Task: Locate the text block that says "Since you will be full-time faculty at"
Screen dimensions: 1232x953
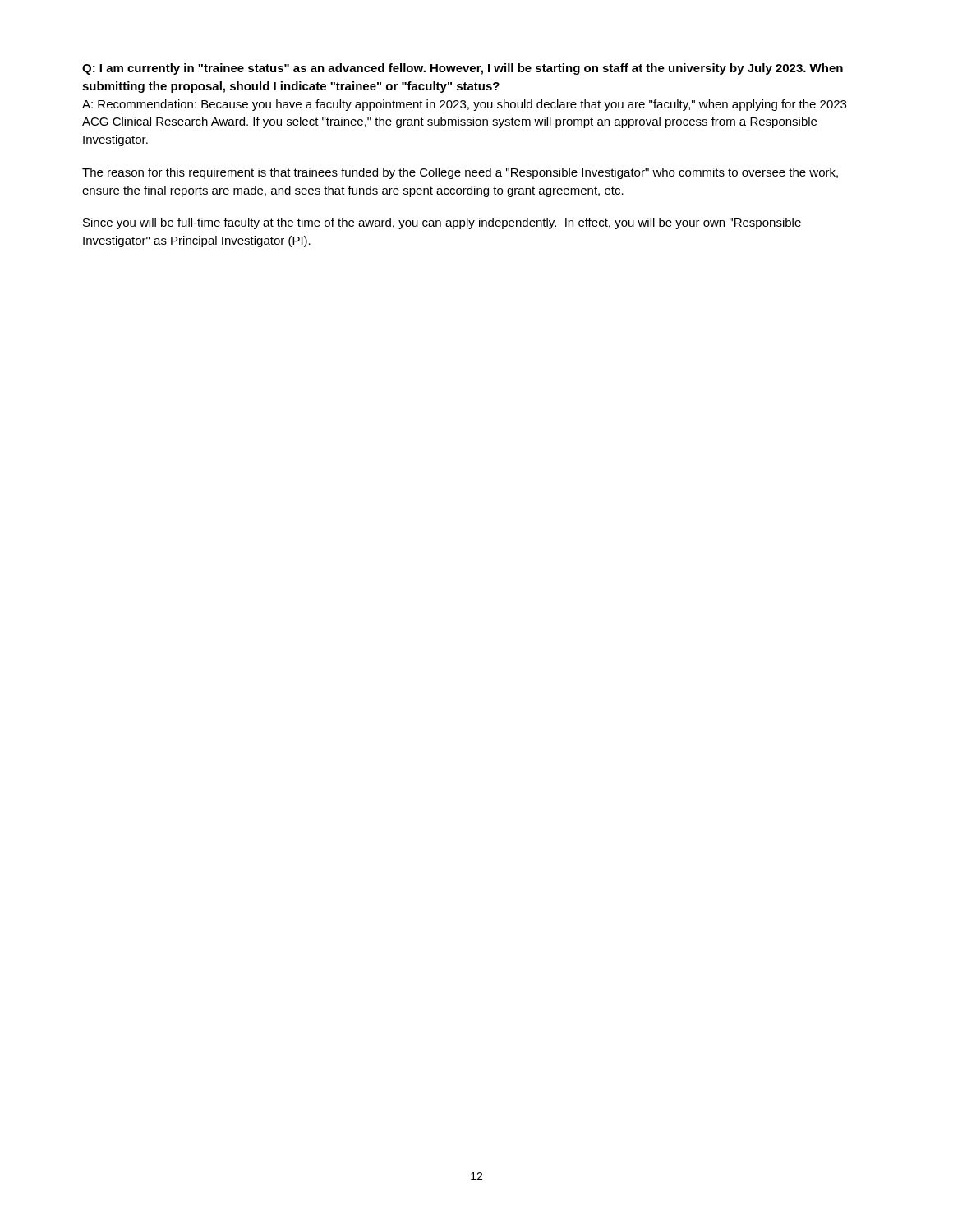Action: pyautogui.click(x=442, y=231)
